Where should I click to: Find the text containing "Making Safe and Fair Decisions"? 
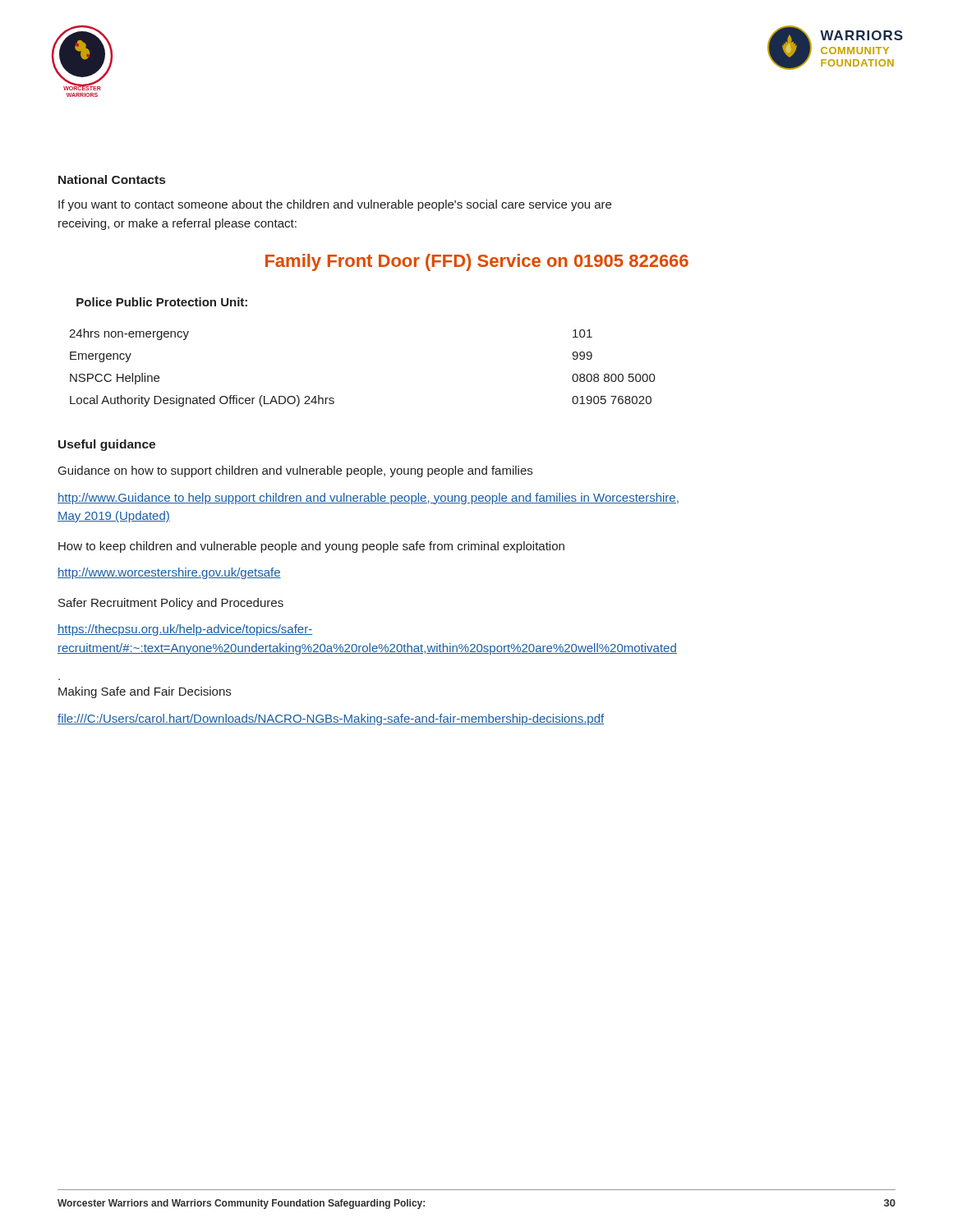pos(144,691)
